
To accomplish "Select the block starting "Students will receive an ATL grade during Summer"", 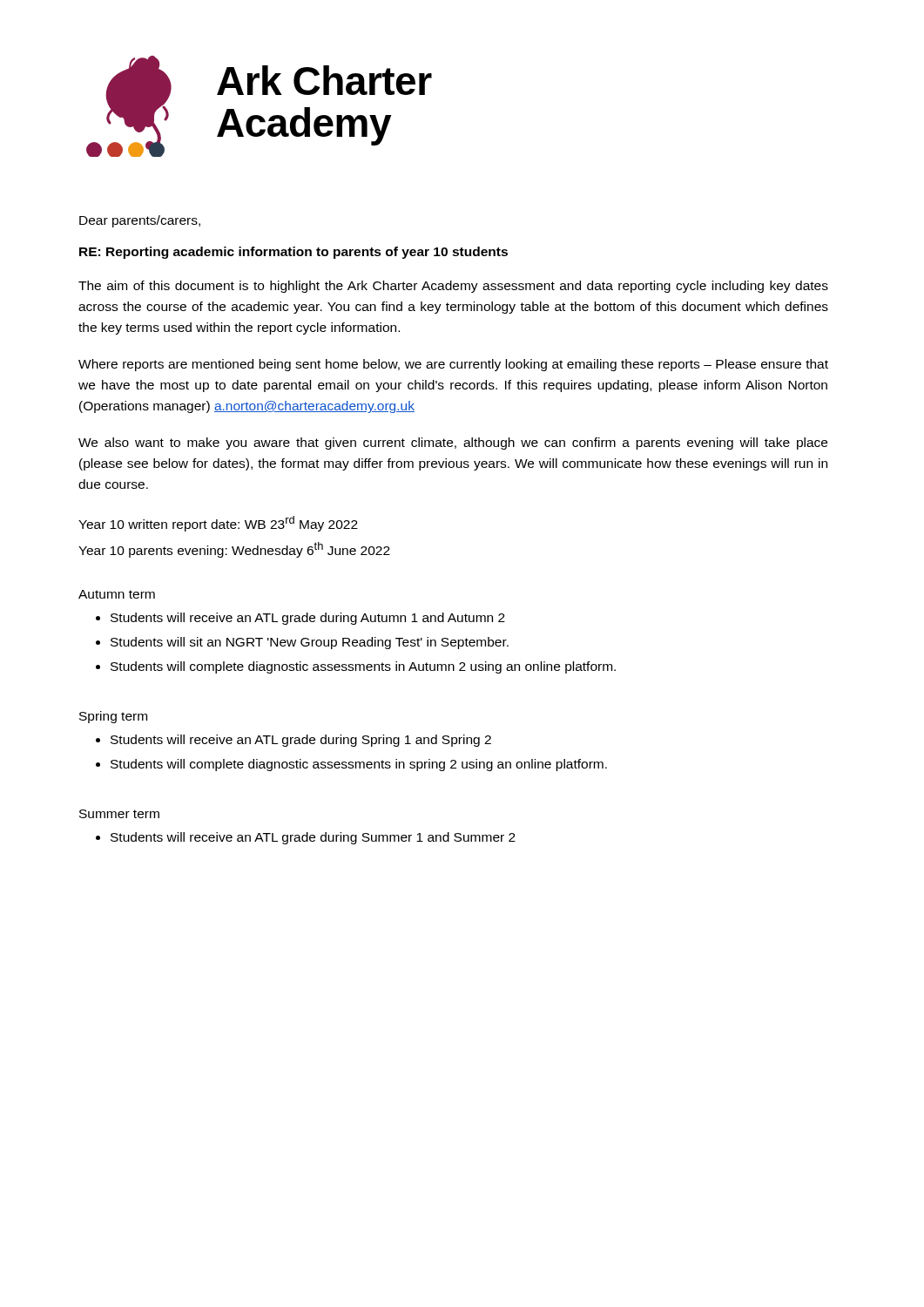I will pyautogui.click(x=313, y=837).
